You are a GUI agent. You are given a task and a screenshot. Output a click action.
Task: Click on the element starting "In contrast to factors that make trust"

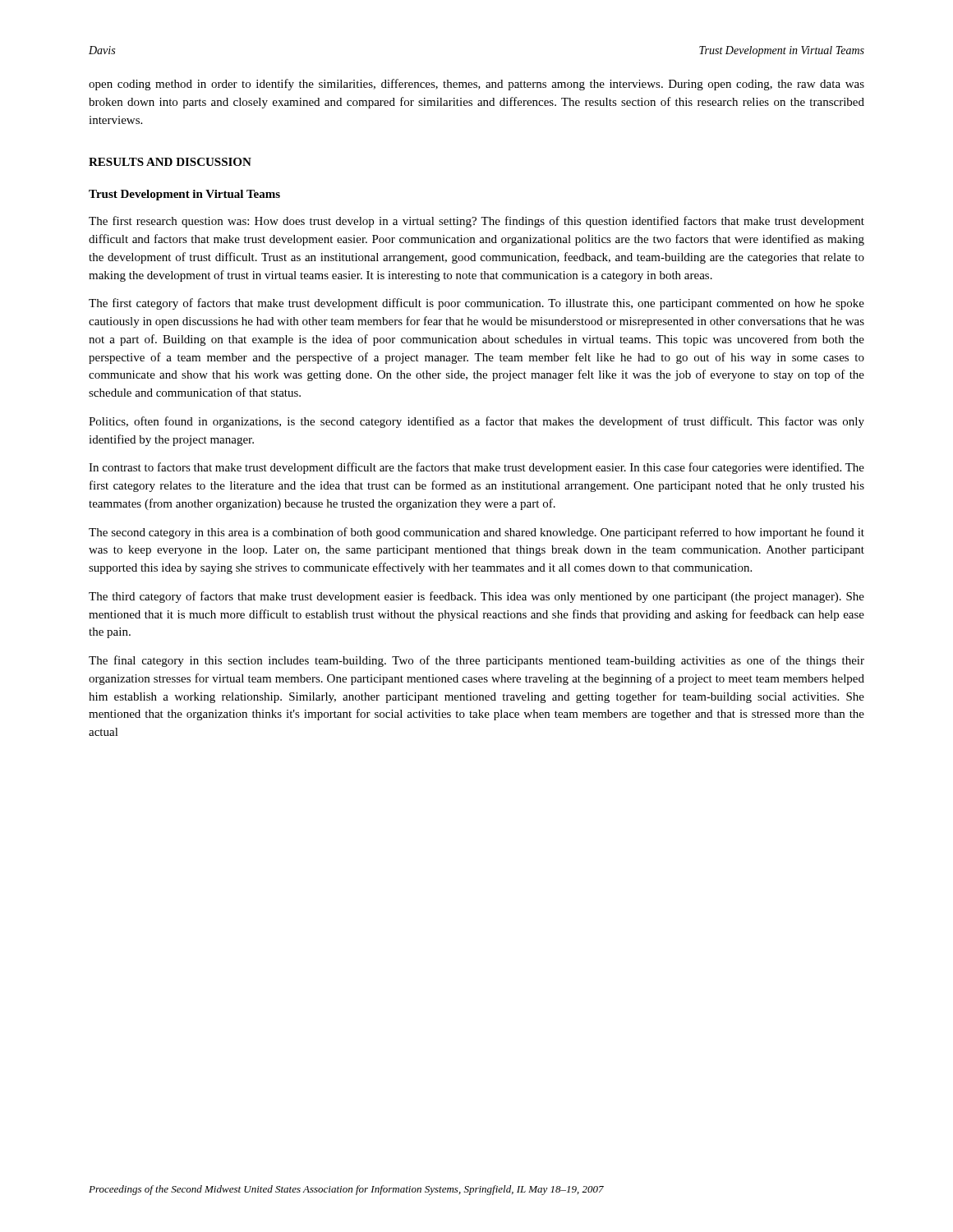point(476,485)
